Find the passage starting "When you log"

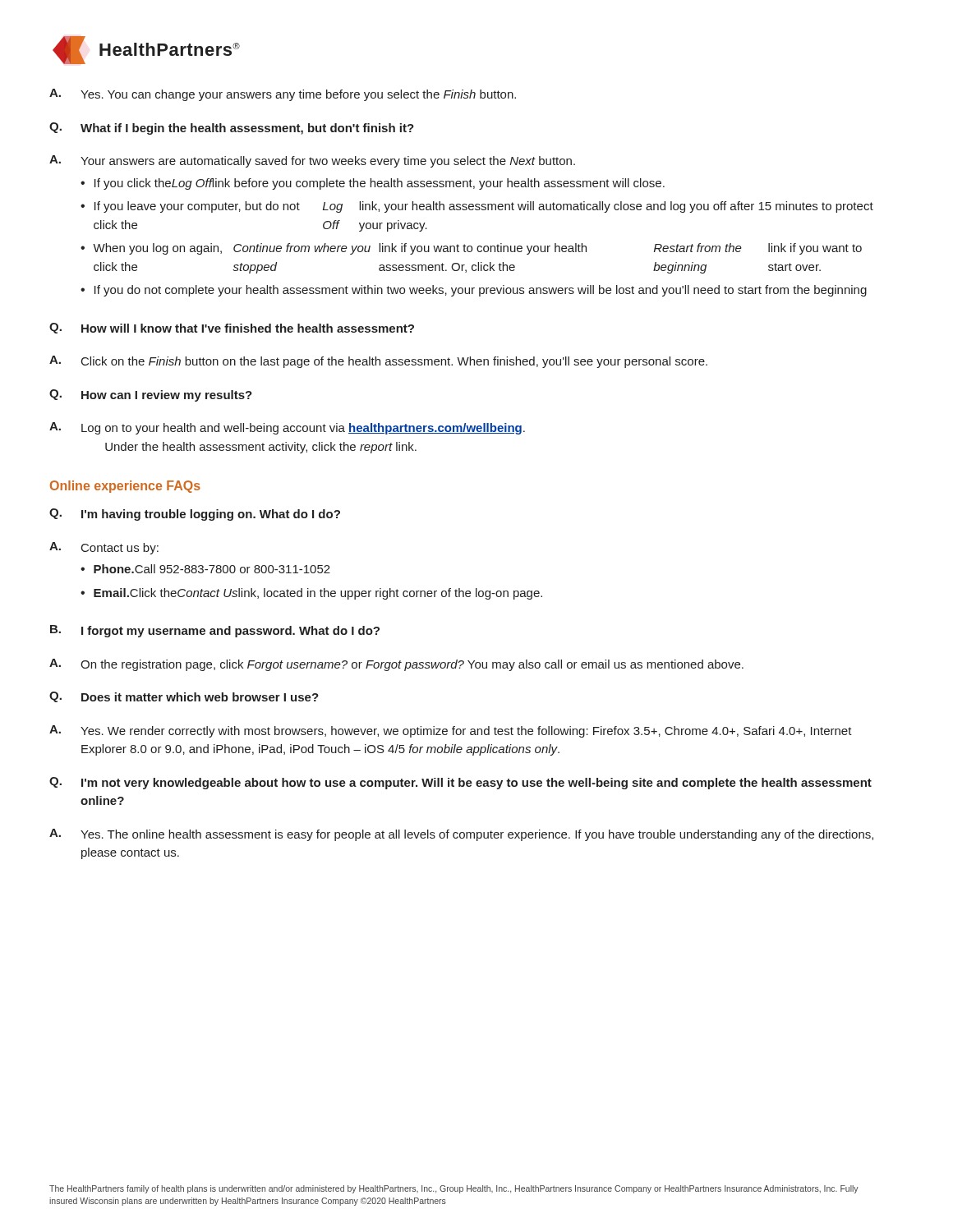[478, 257]
